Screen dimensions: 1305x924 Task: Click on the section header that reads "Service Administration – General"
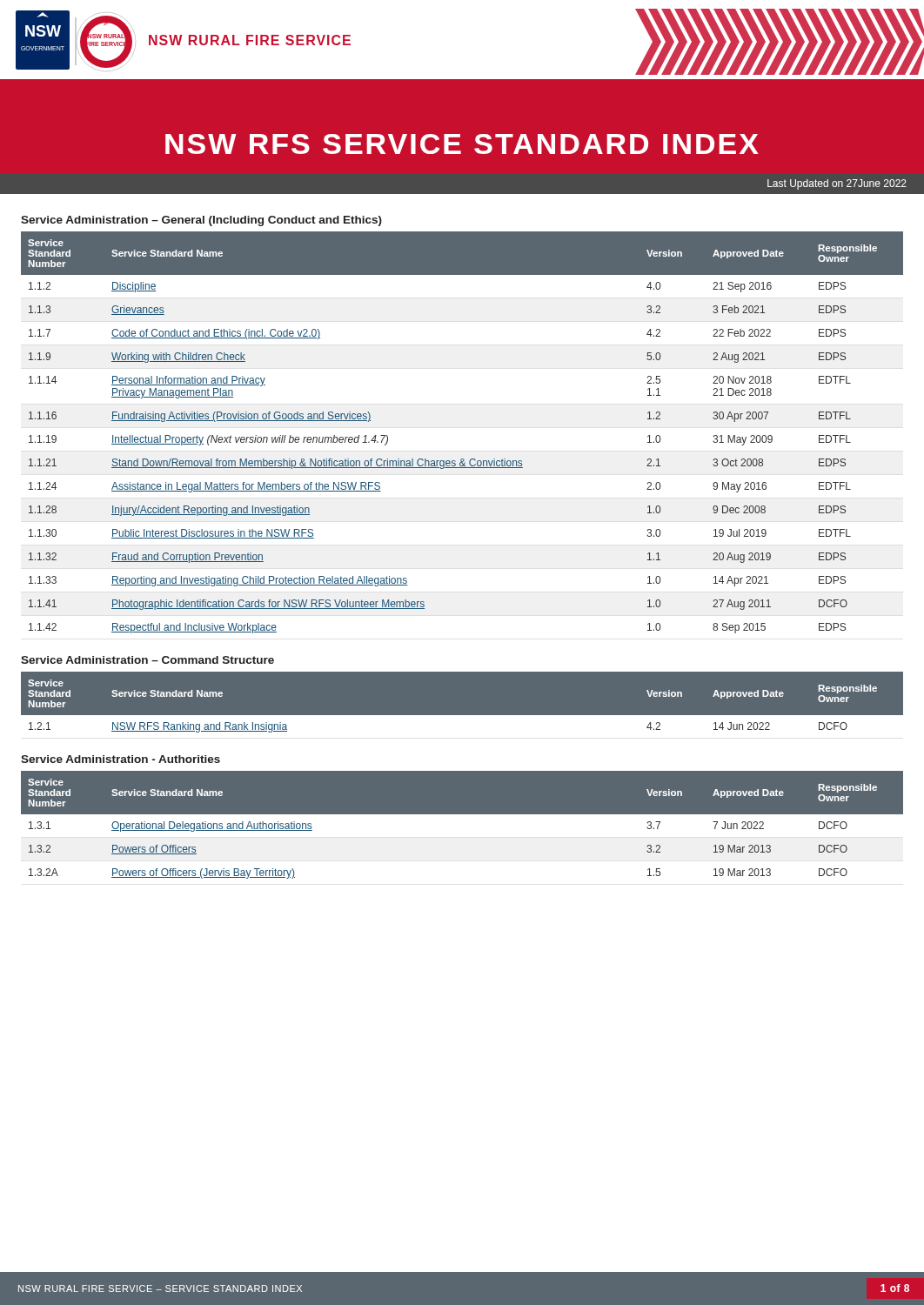[201, 220]
